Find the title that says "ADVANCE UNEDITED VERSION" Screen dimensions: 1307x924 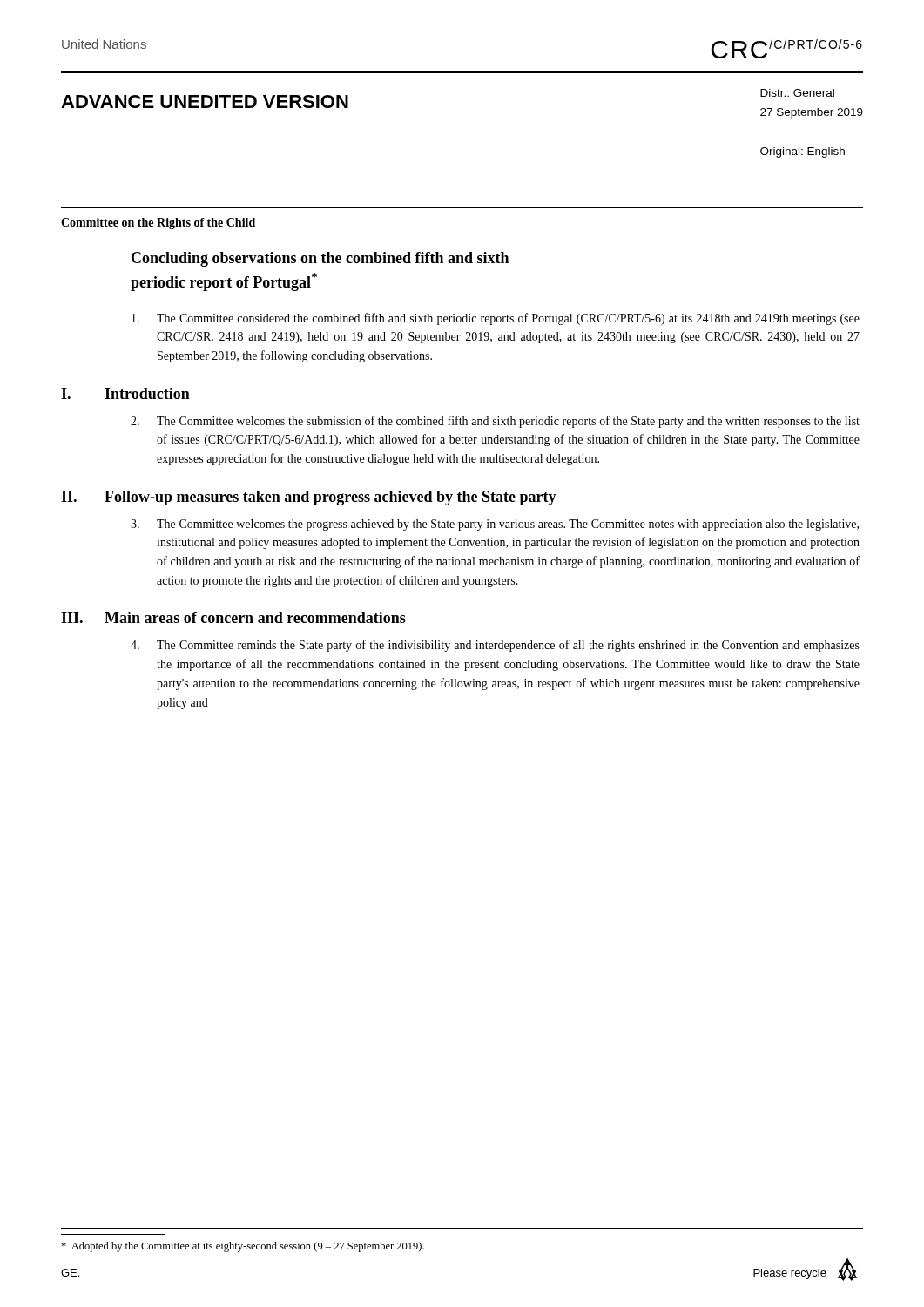coord(205,101)
